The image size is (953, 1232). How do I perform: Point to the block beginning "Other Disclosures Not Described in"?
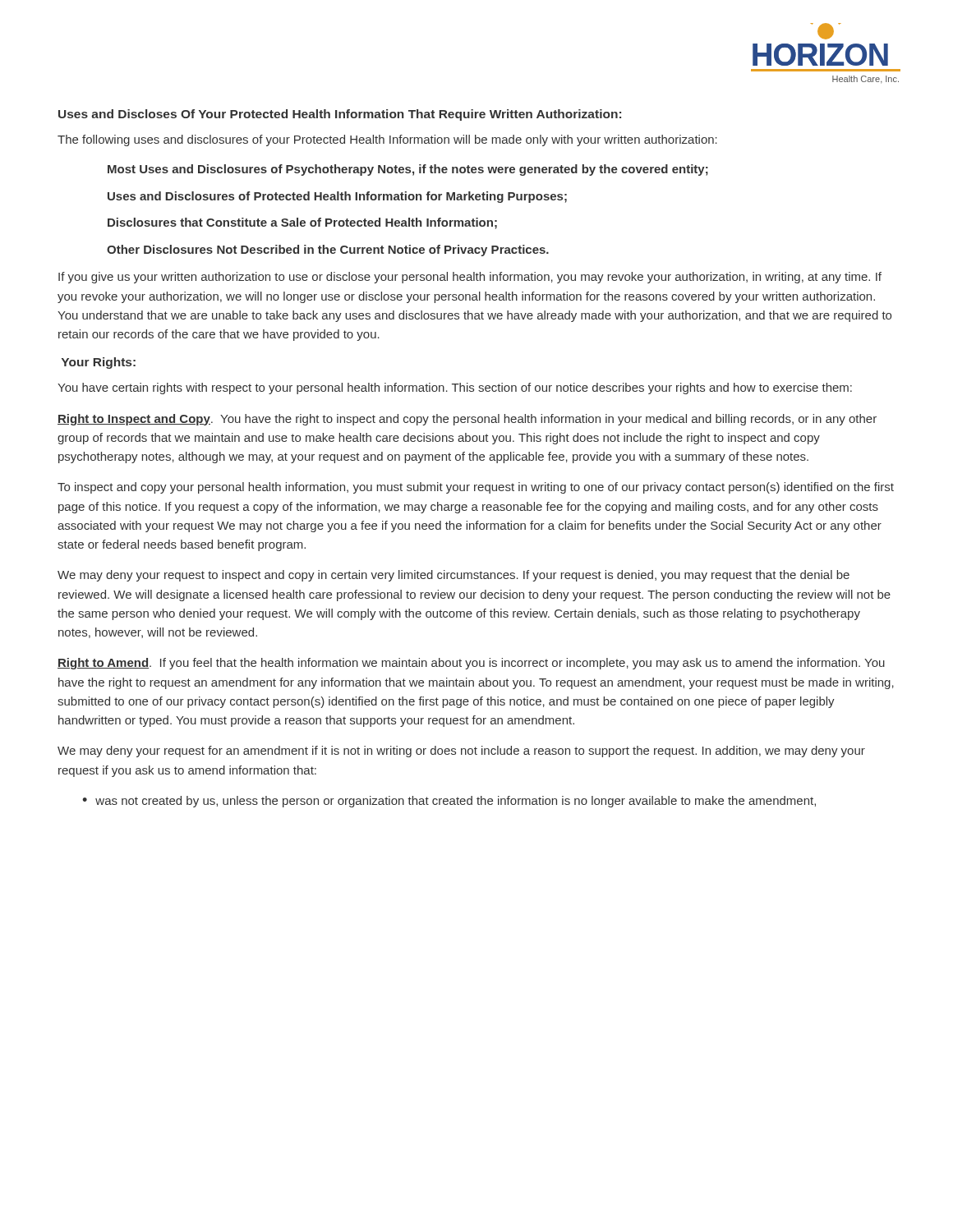pos(328,249)
